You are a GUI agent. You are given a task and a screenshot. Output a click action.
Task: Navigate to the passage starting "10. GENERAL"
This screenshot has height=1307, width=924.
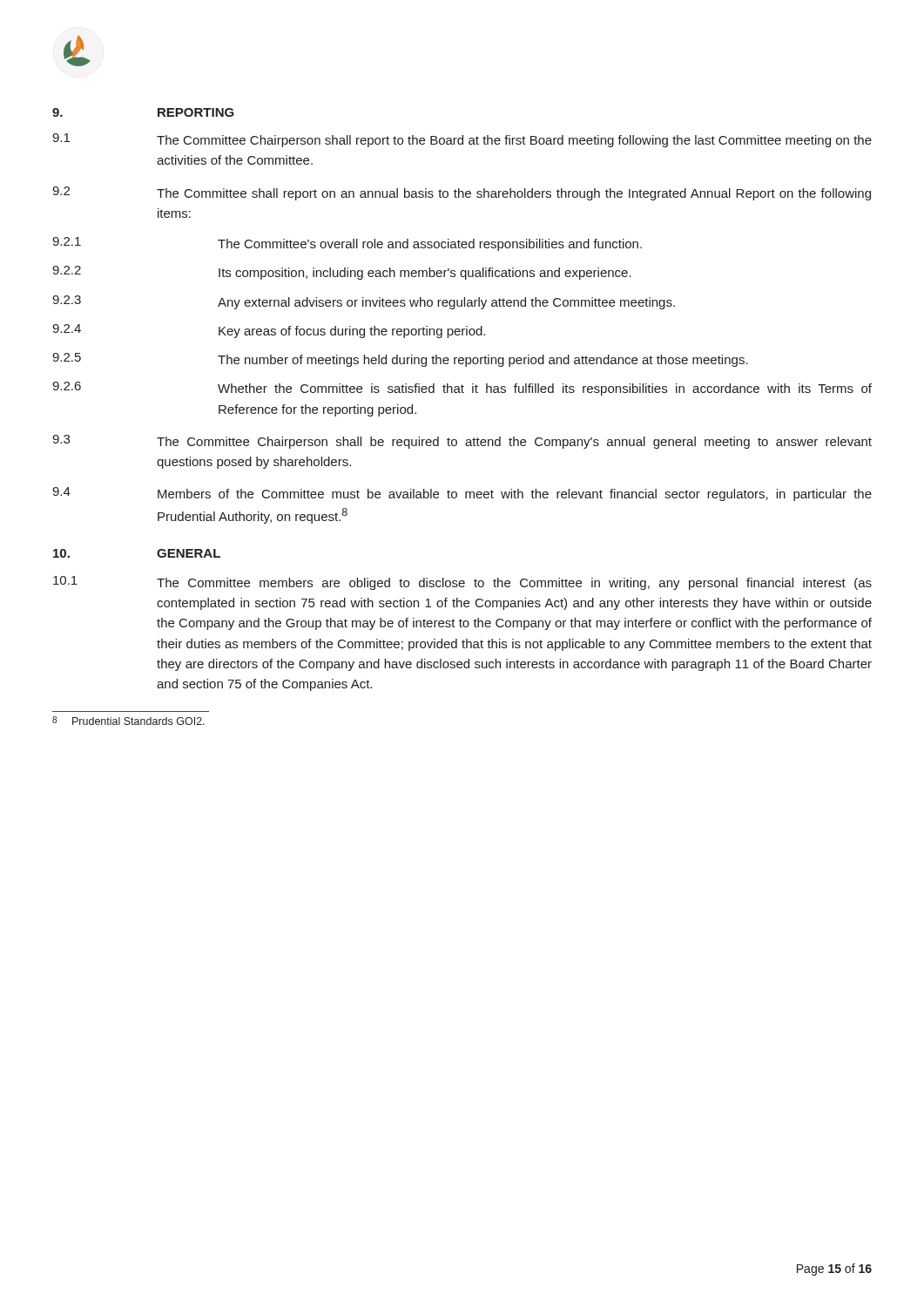(61, 553)
